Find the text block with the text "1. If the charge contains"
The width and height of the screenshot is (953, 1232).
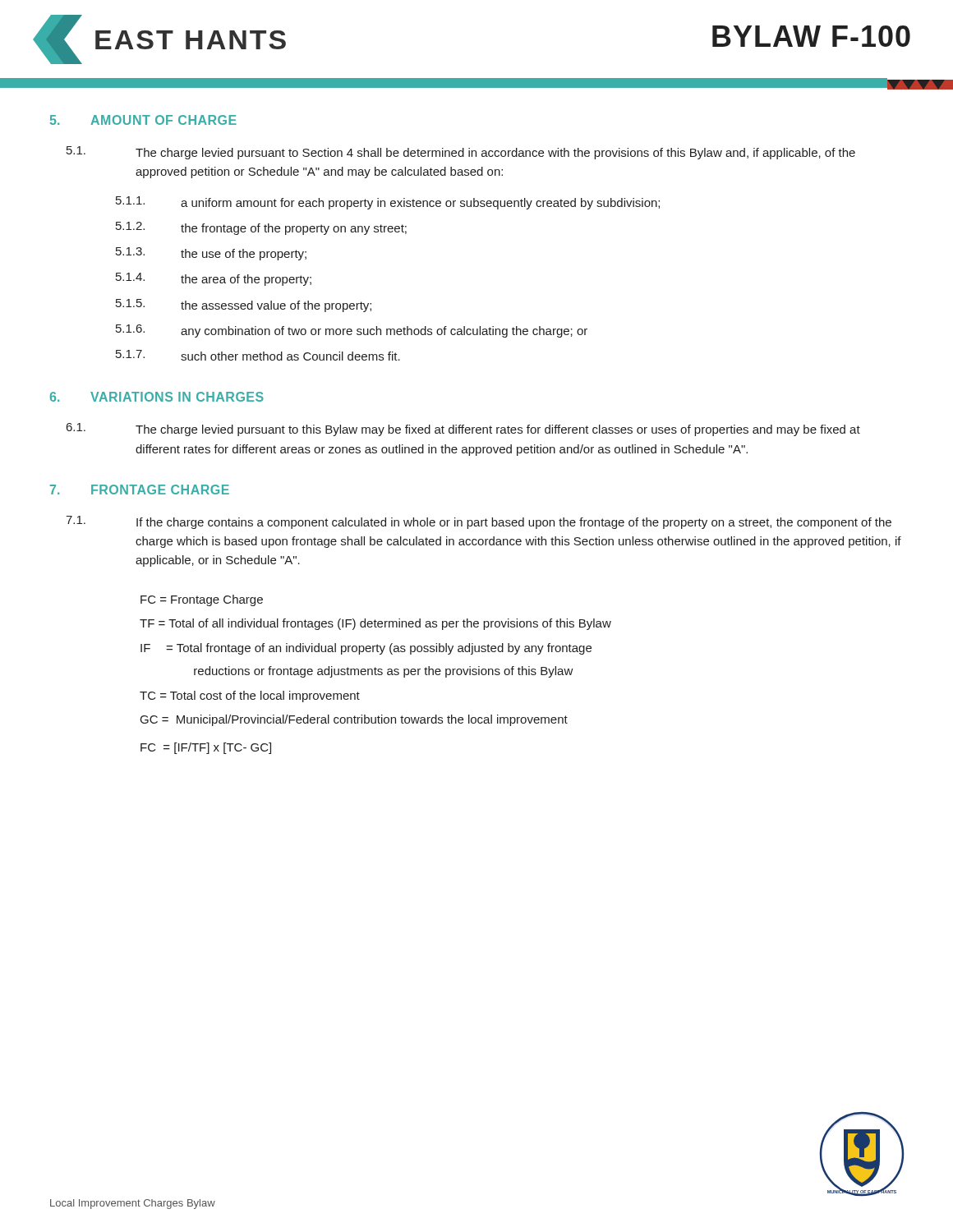click(x=485, y=541)
